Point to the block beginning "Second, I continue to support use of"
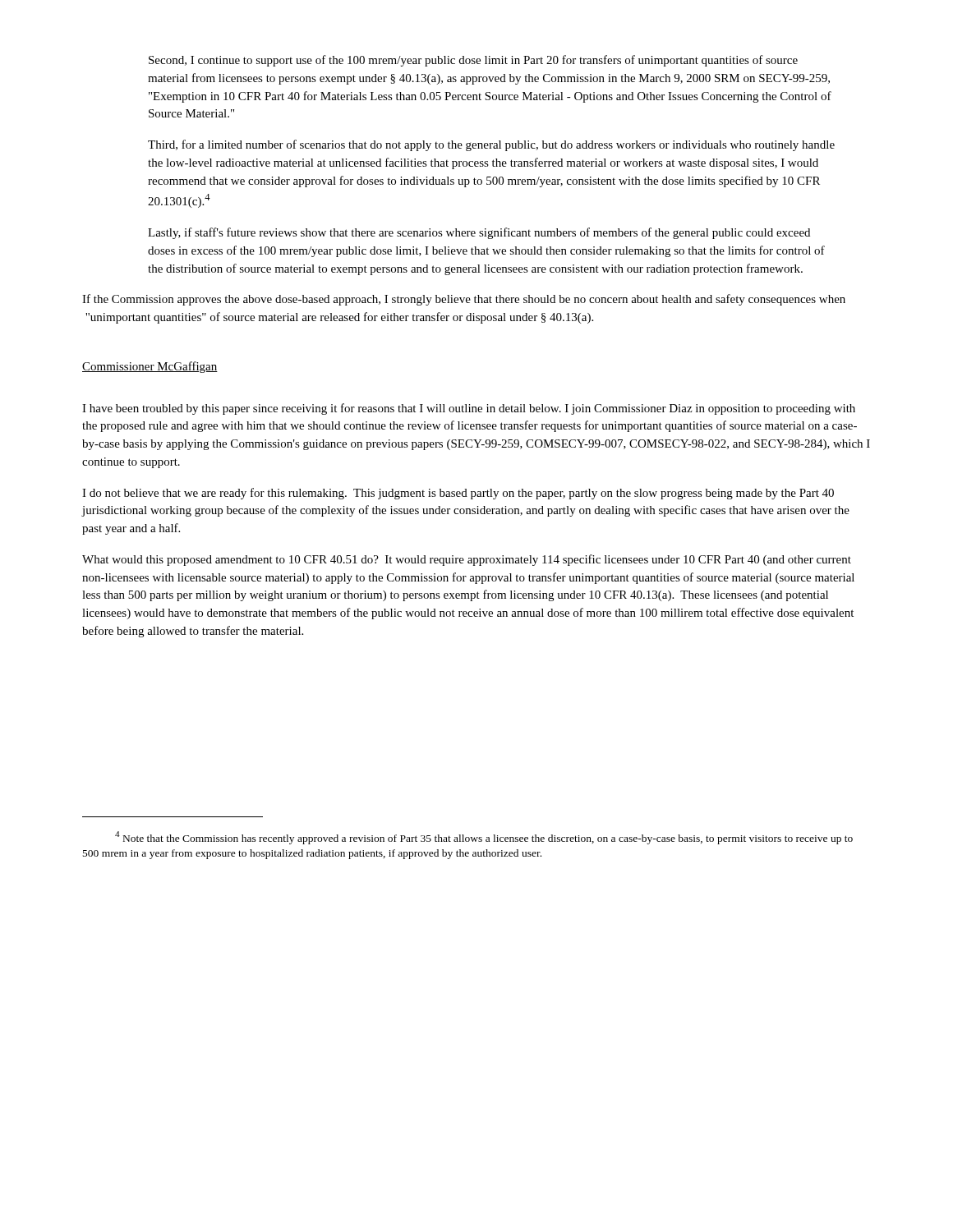Image resolution: width=953 pixels, height=1232 pixels. click(493, 87)
